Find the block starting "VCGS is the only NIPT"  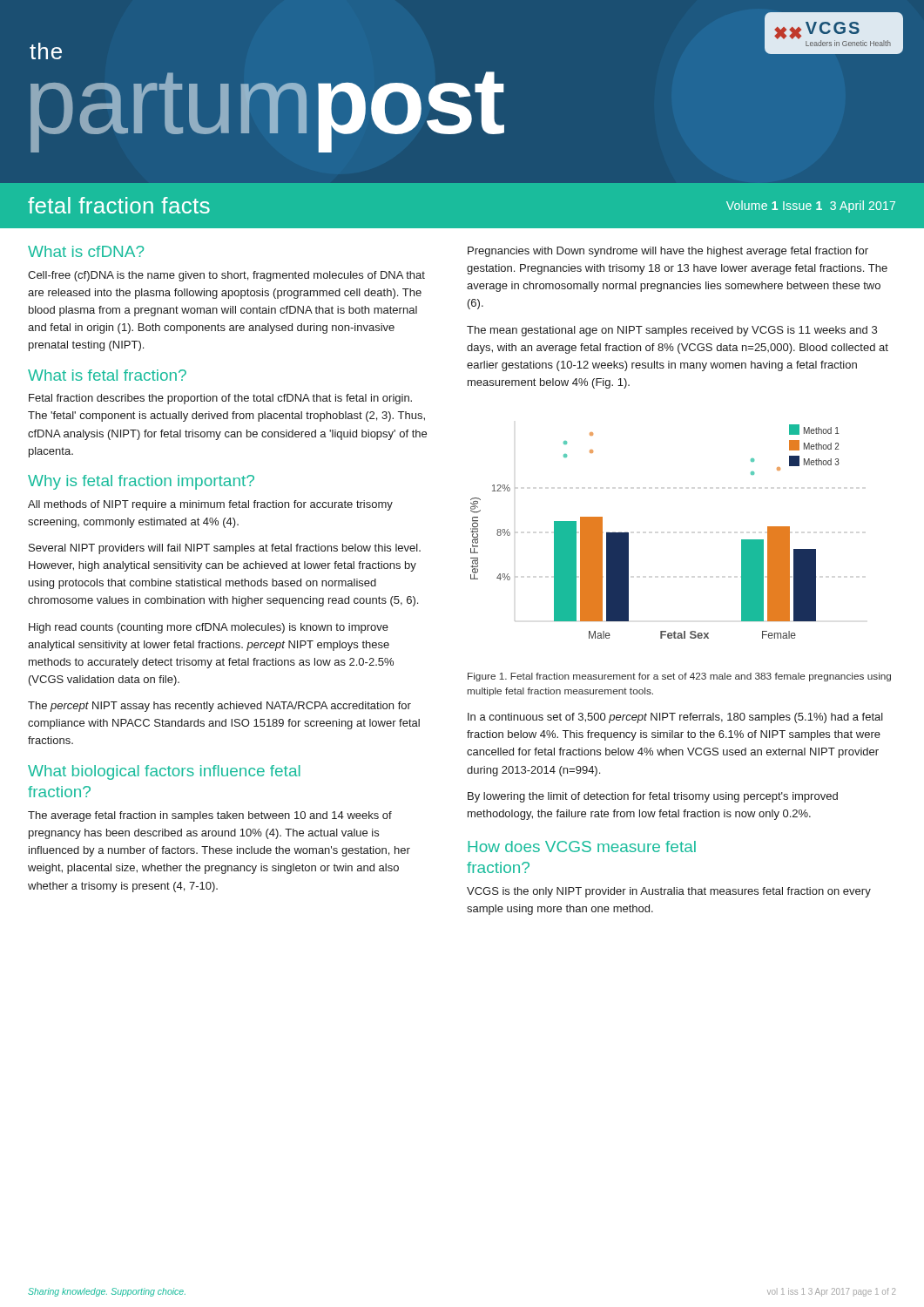669,899
